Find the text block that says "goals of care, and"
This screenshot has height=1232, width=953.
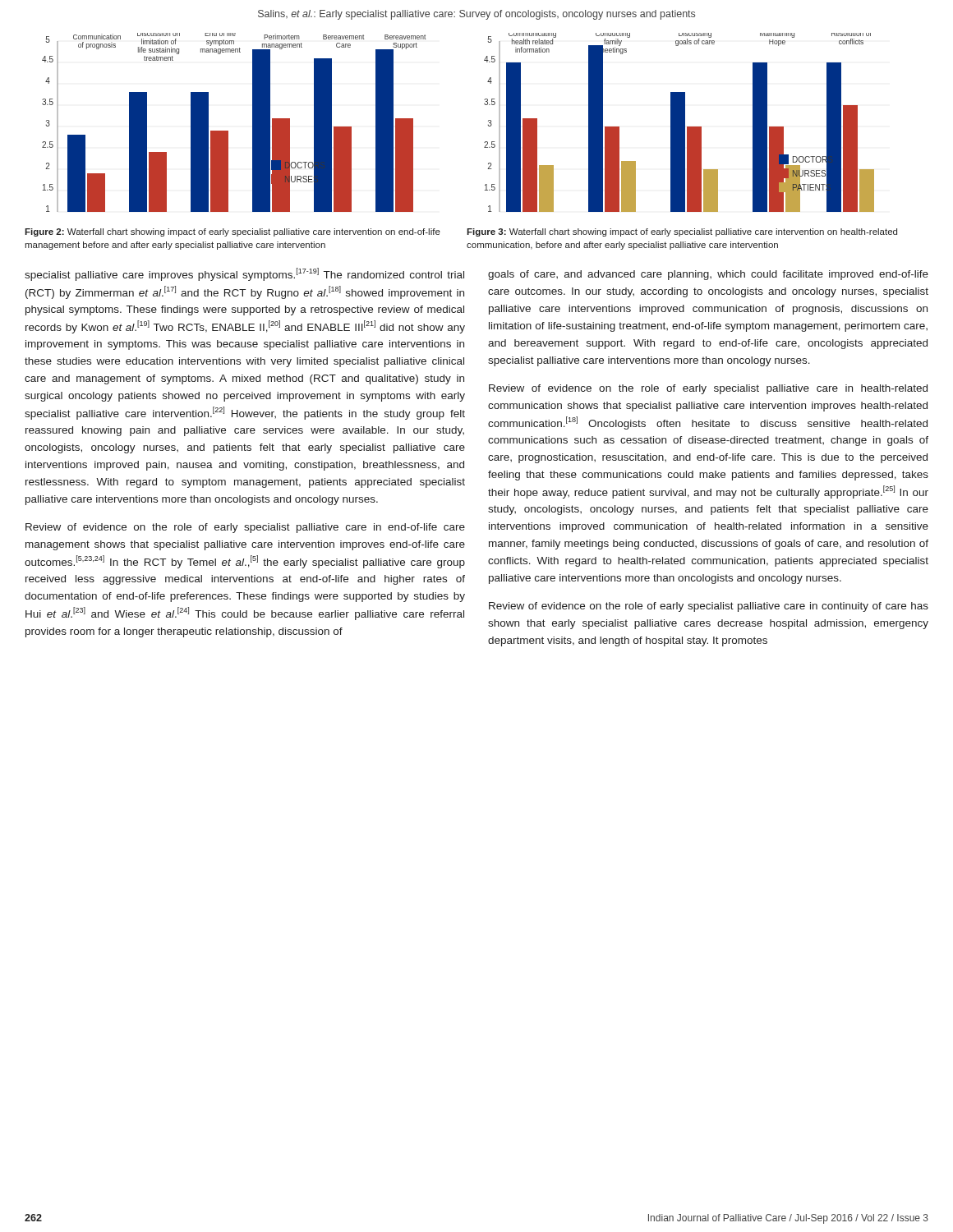tap(708, 318)
